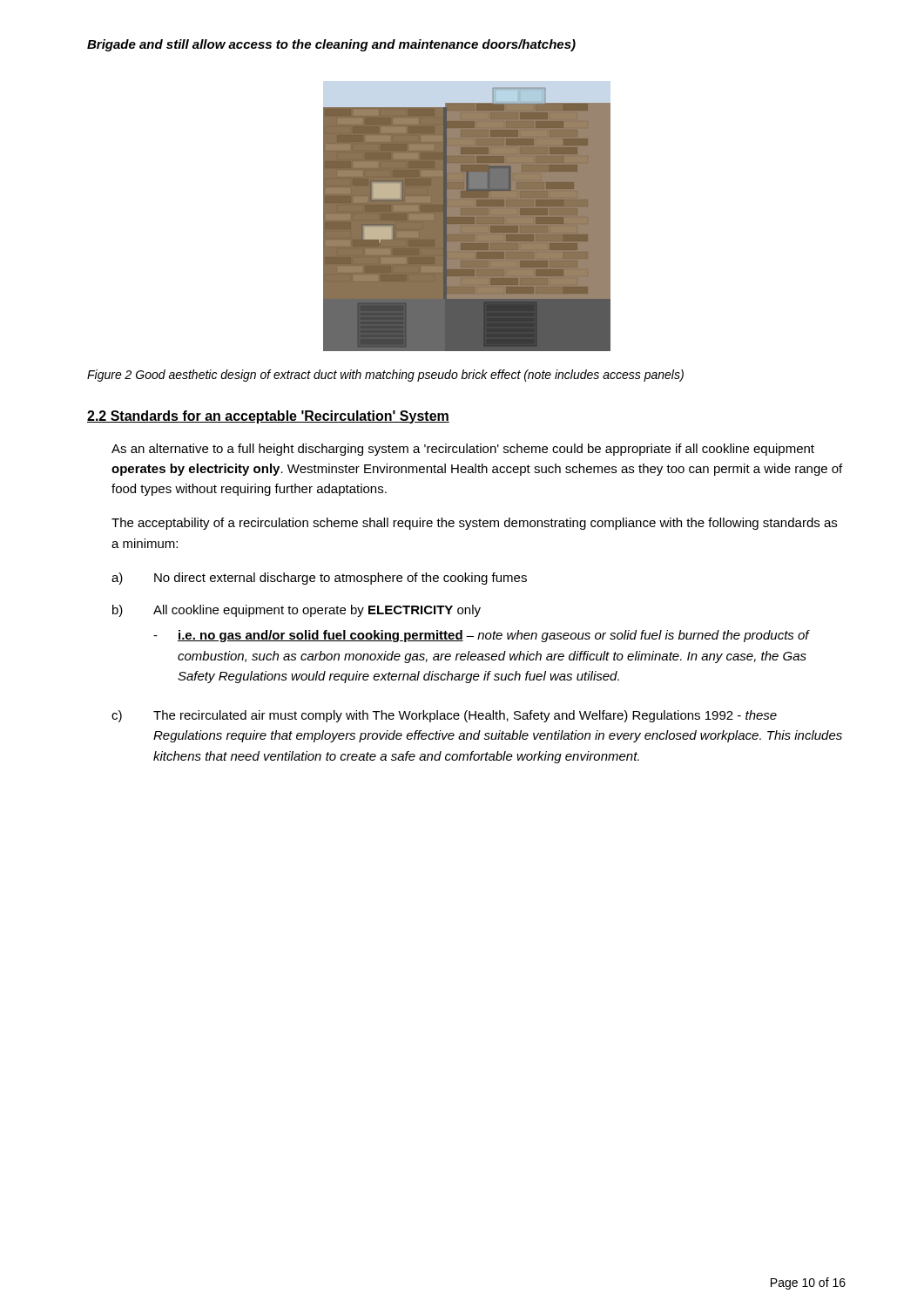Locate the list item with the text "a) No direct external discharge to"

[479, 577]
